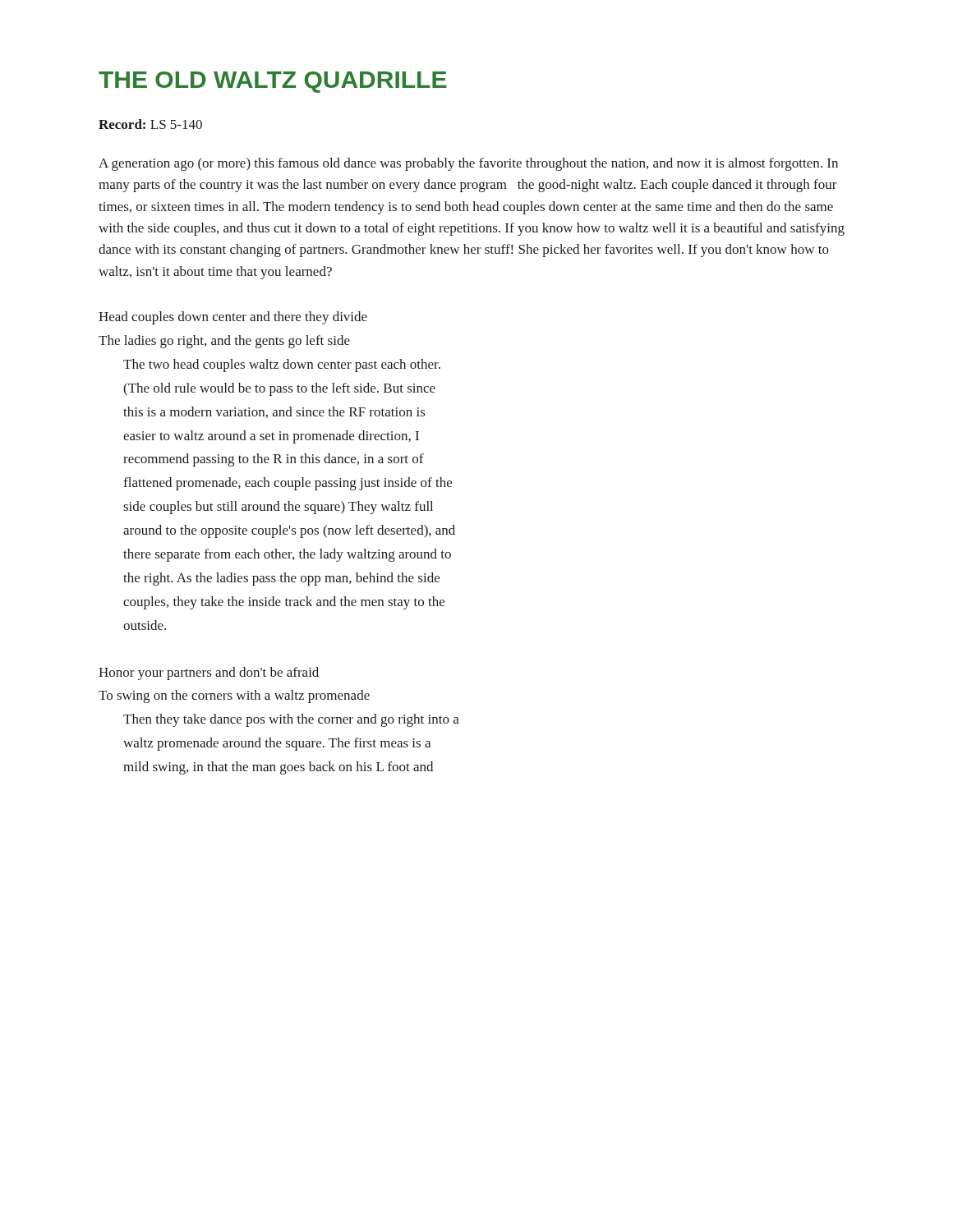Click the passage that begins "Head couples down center and there they divide"

pos(233,318)
